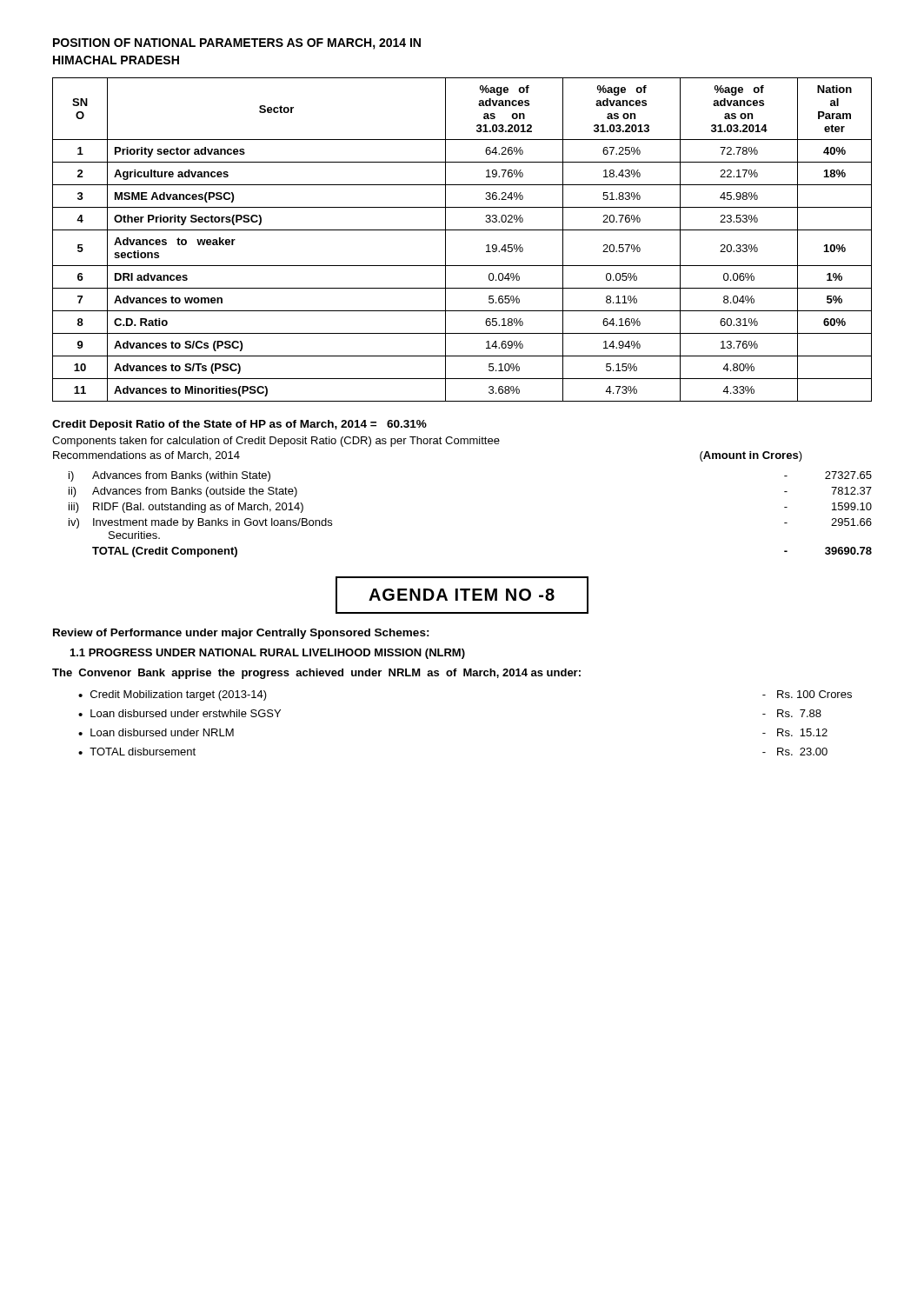Locate the block of text that opens with "• Loan disbursed under erstwhile SGSY -"
The width and height of the screenshot is (924, 1304).
(181, 713)
